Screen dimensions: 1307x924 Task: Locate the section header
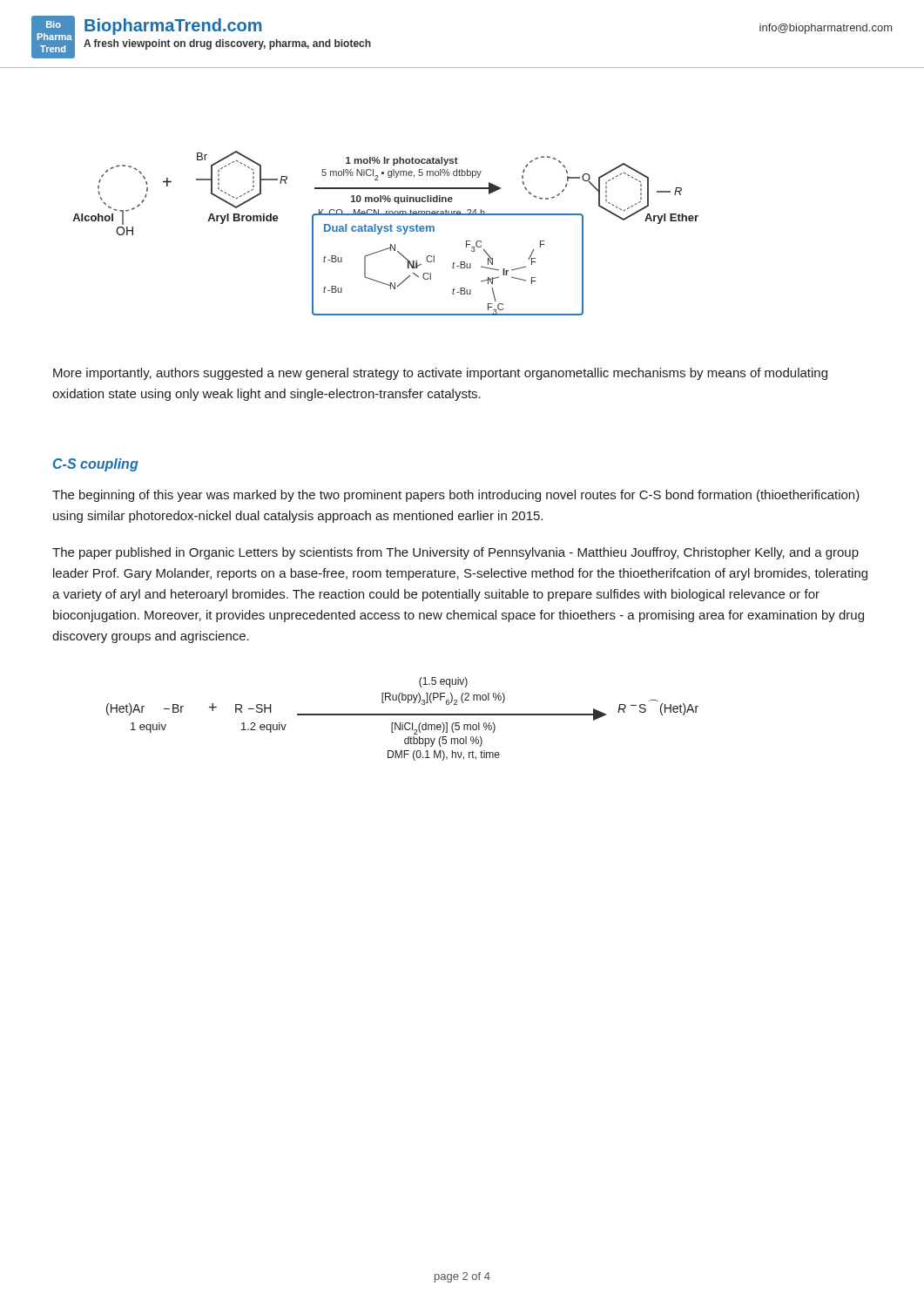(x=95, y=464)
